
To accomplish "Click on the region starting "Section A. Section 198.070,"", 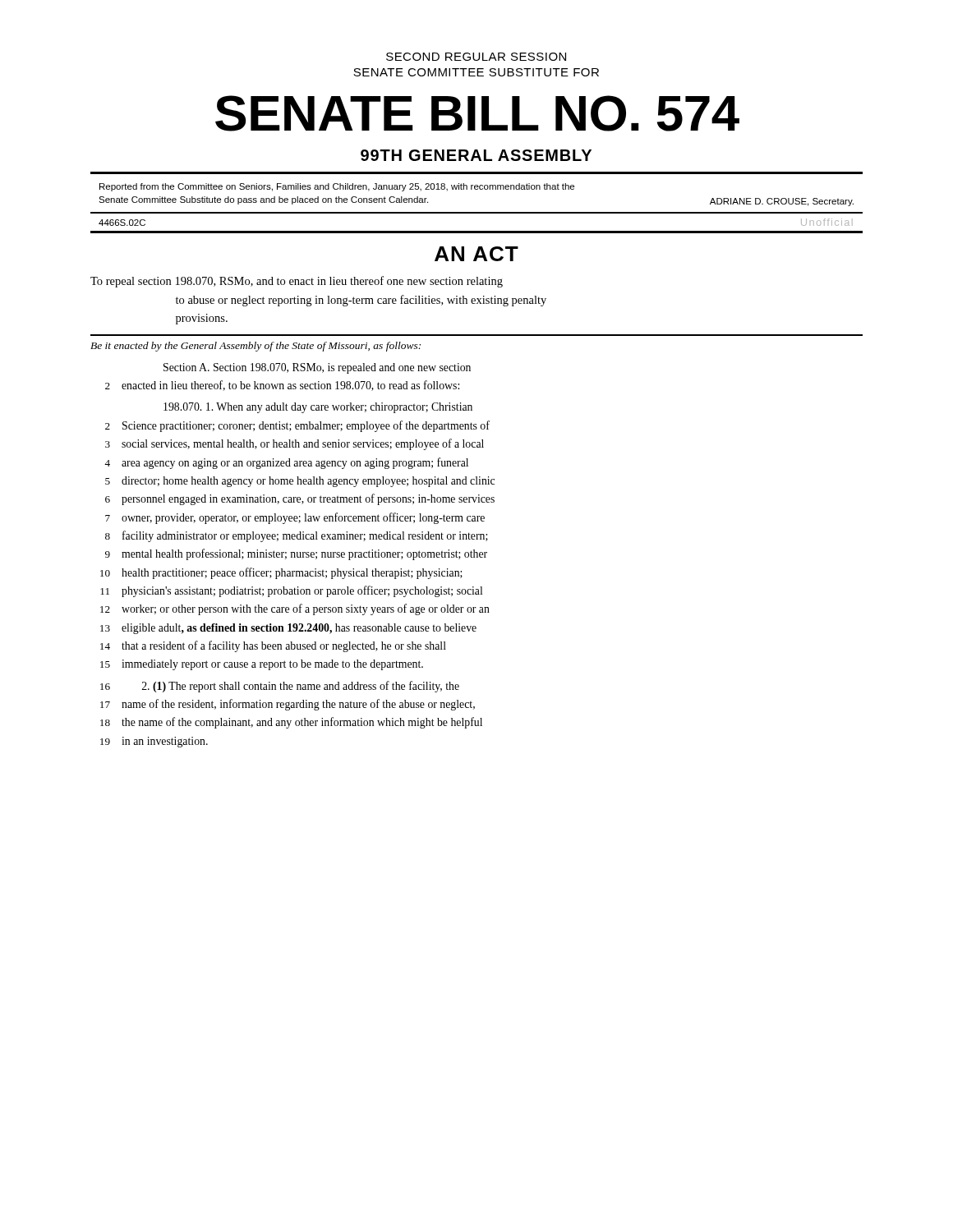I will [x=476, y=377].
